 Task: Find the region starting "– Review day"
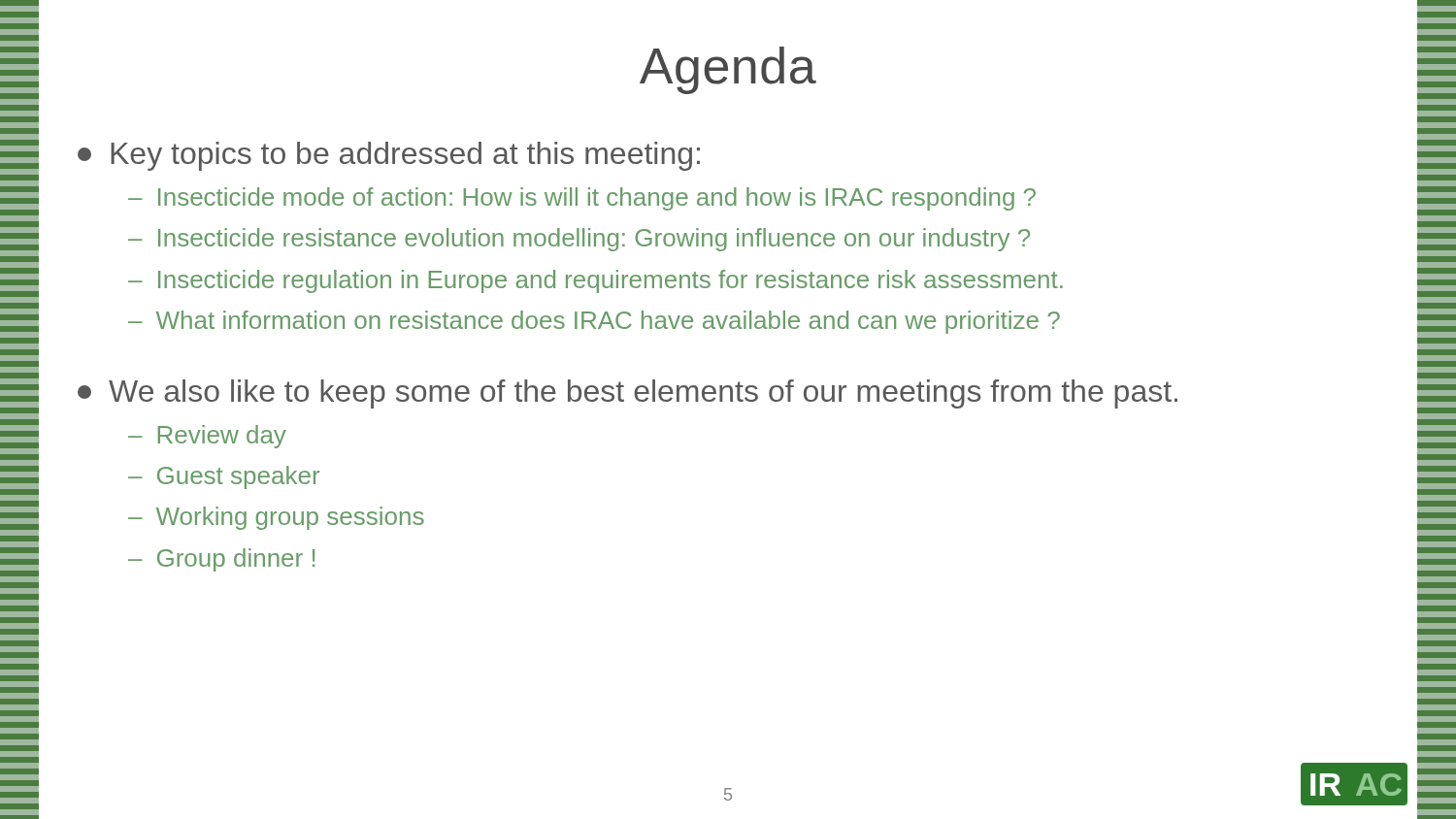point(207,435)
